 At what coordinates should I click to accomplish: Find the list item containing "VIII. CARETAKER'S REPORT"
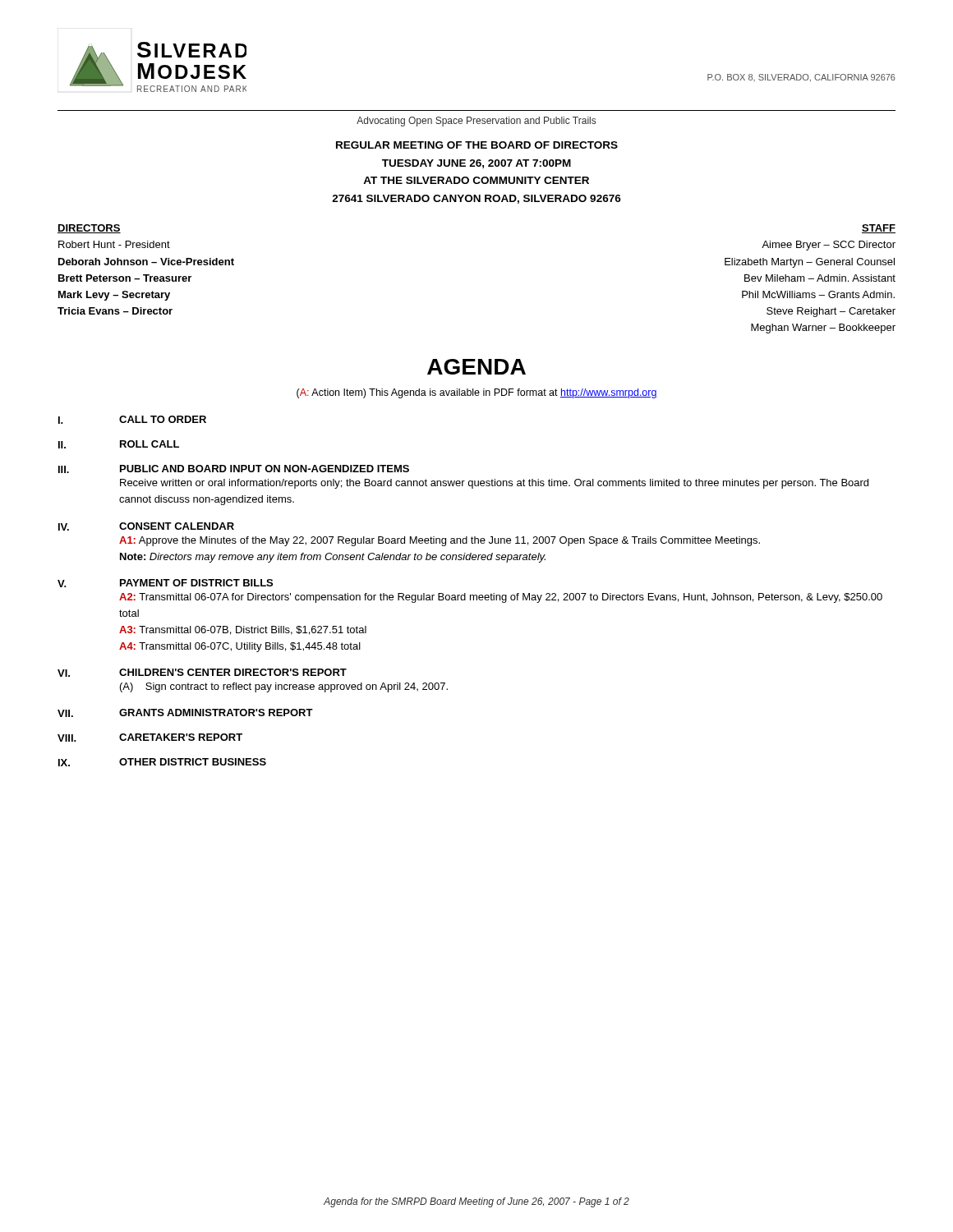pyautogui.click(x=150, y=738)
